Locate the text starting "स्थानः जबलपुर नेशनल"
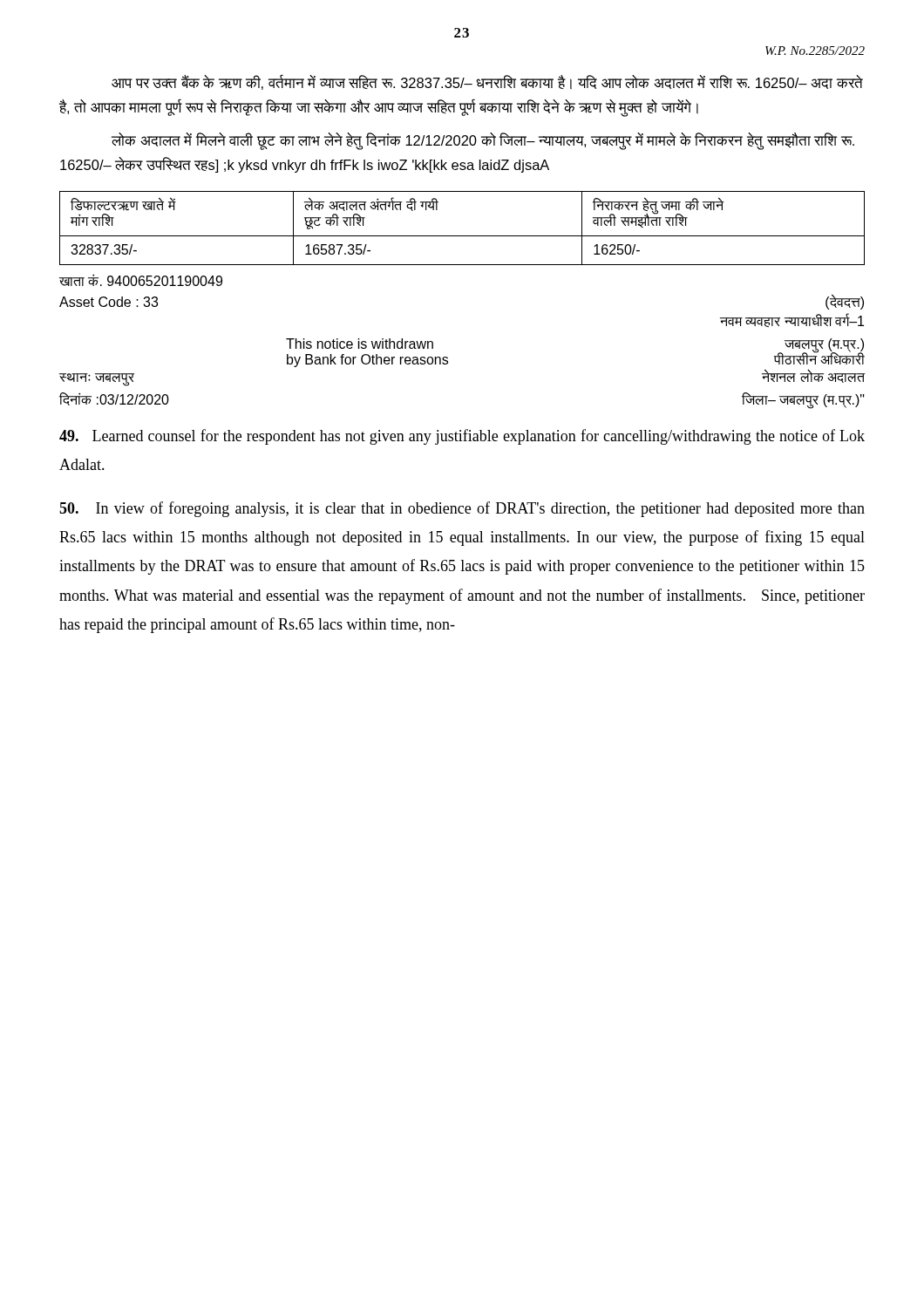Viewport: 924px width, 1308px height. 89,379
